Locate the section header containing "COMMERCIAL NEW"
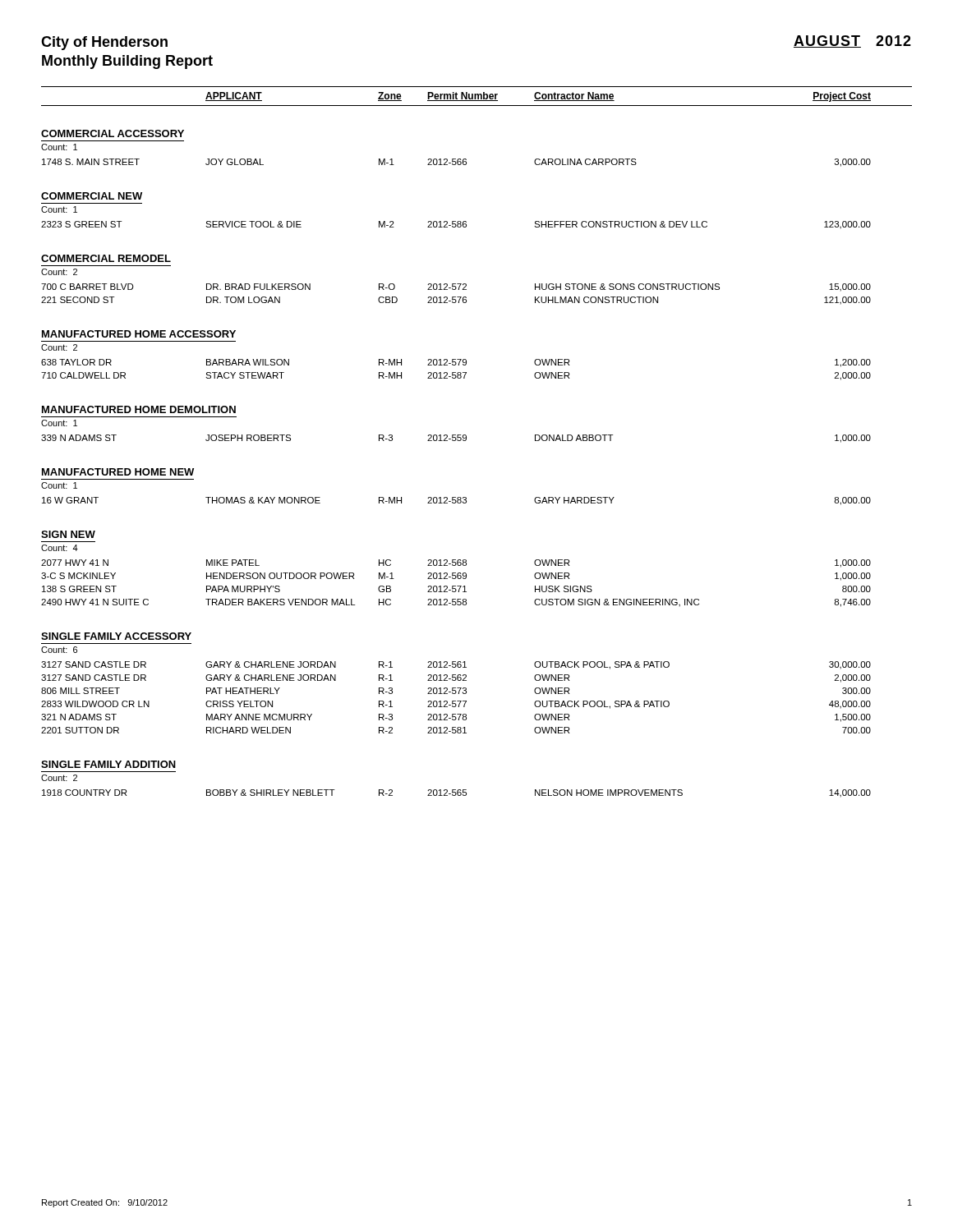 click(92, 196)
